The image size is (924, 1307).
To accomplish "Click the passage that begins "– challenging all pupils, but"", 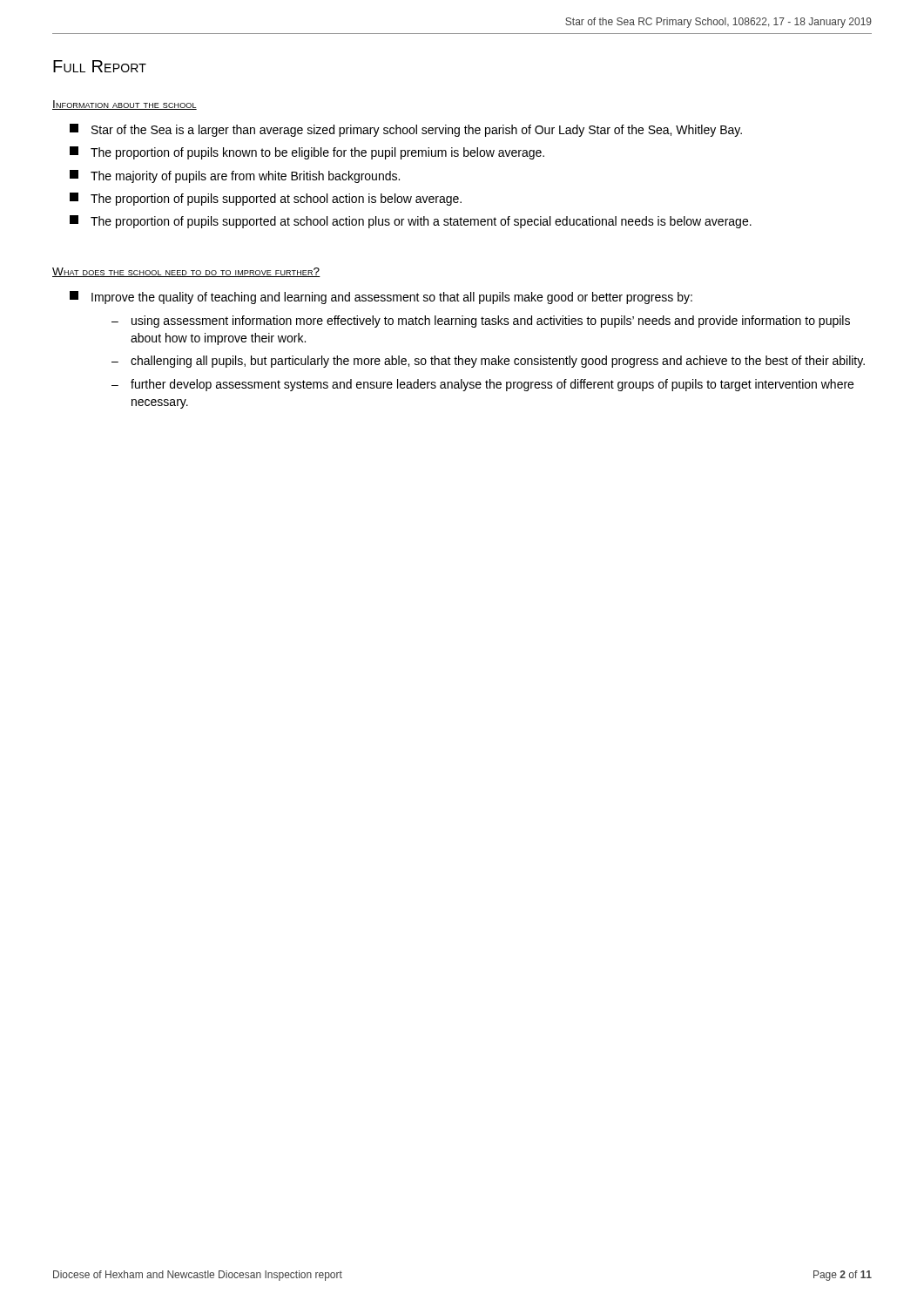I will (492, 361).
